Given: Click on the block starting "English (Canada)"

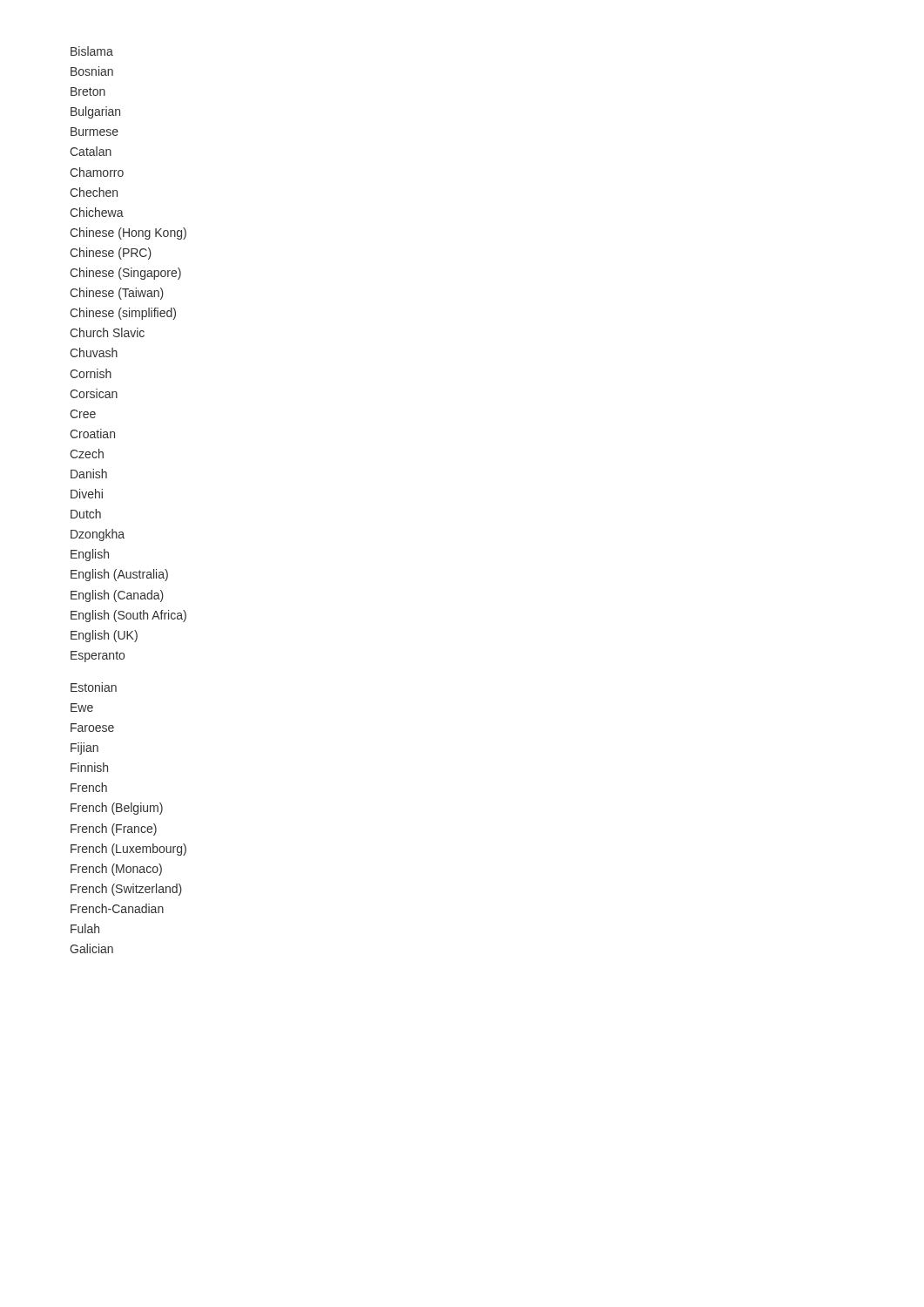Looking at the screenshot, I should (x=117, y=595).
